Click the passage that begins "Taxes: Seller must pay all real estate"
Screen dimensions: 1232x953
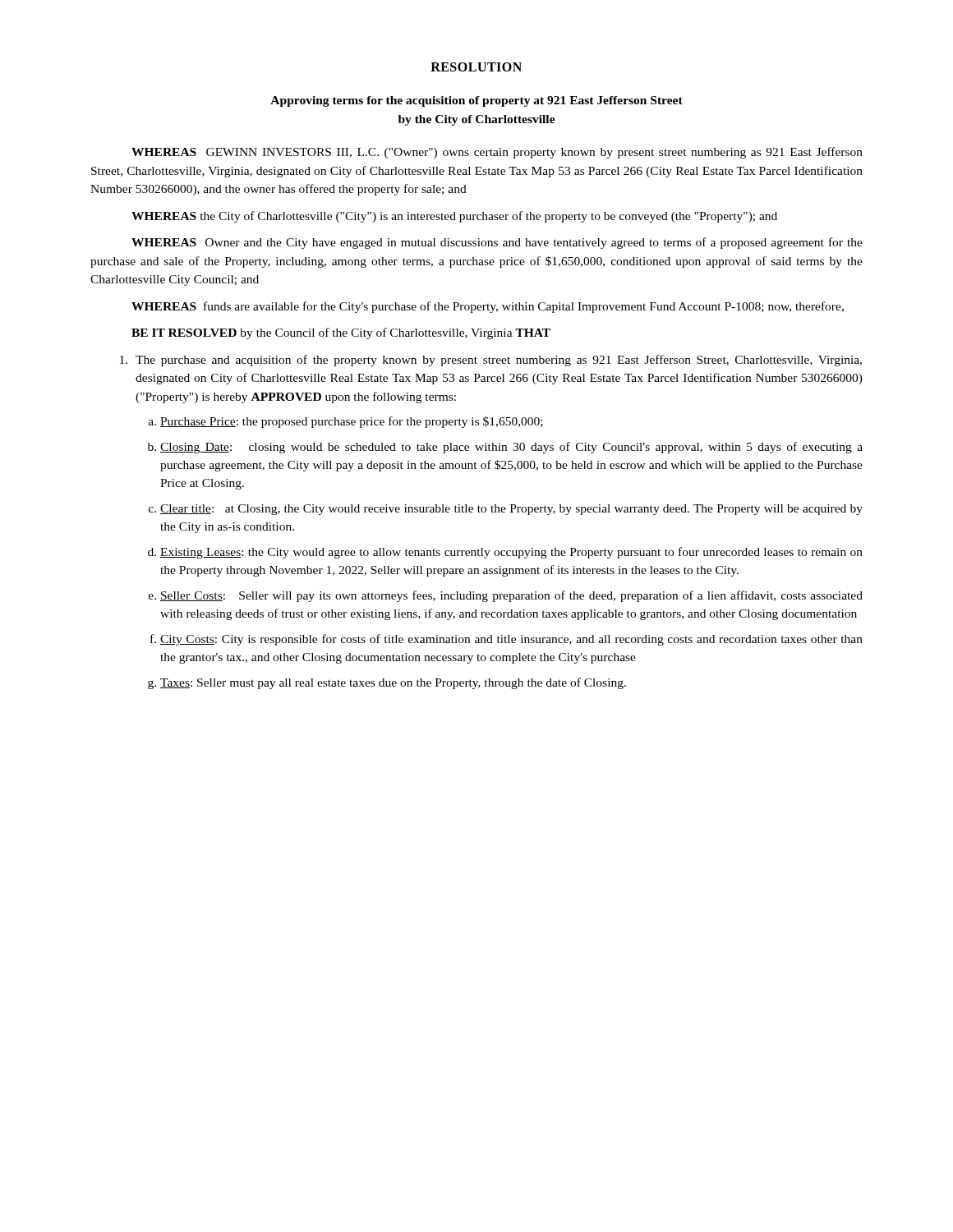(393, 682)
